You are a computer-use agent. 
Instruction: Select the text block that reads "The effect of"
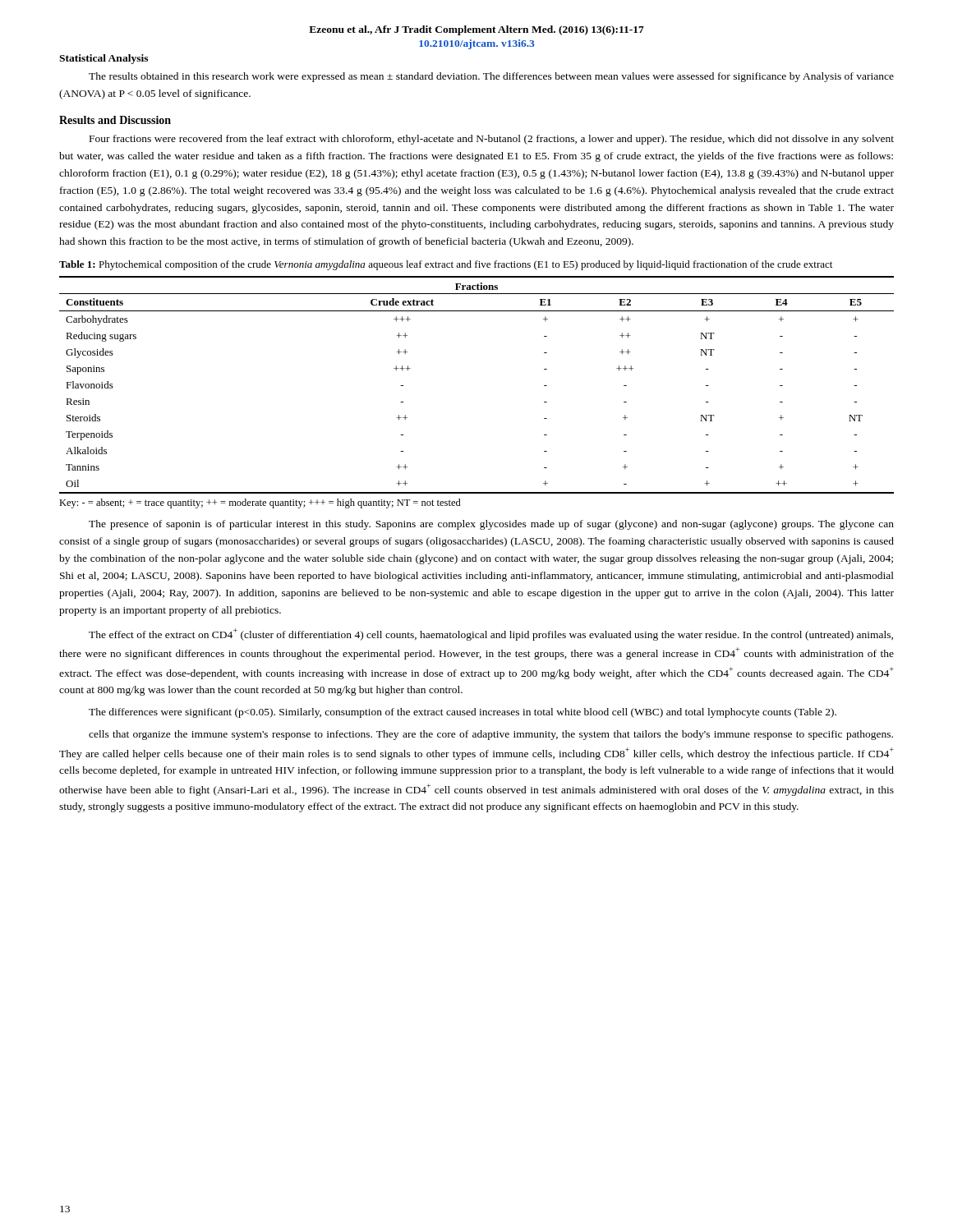tap(476, 661)
